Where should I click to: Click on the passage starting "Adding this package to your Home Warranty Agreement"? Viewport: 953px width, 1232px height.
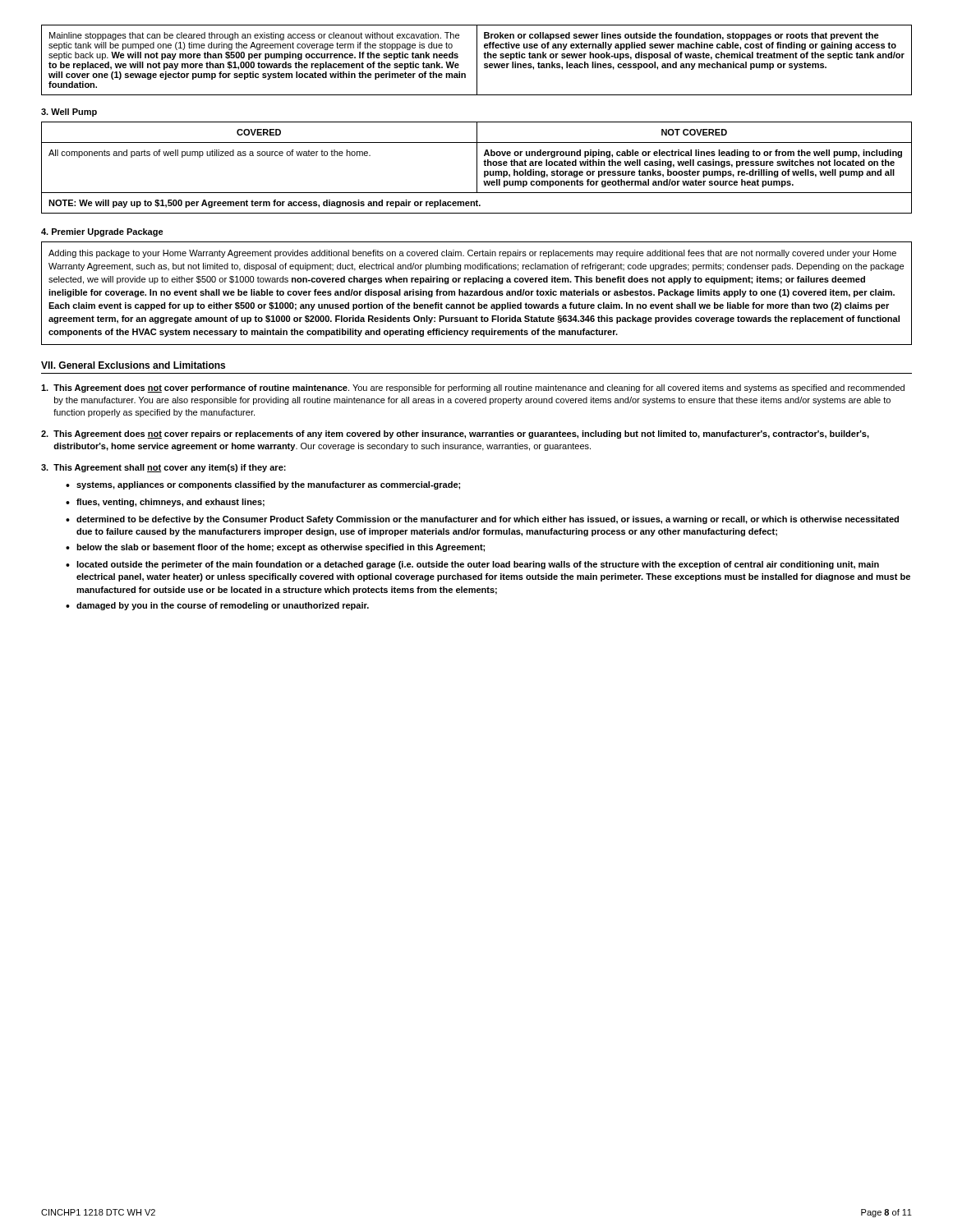click(476, 293)
